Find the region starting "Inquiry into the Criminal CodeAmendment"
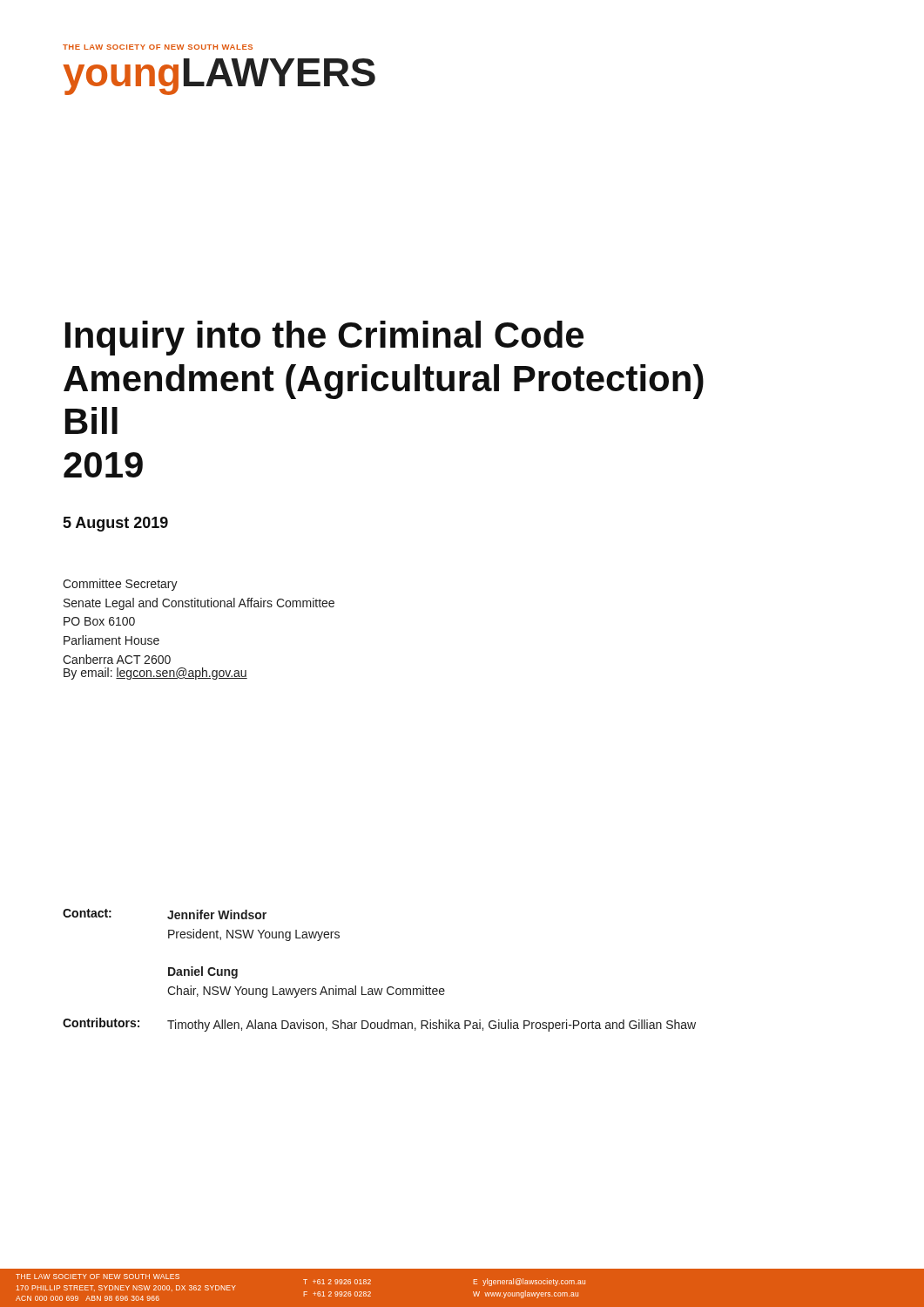924x1307 pixels. point(389,400)
